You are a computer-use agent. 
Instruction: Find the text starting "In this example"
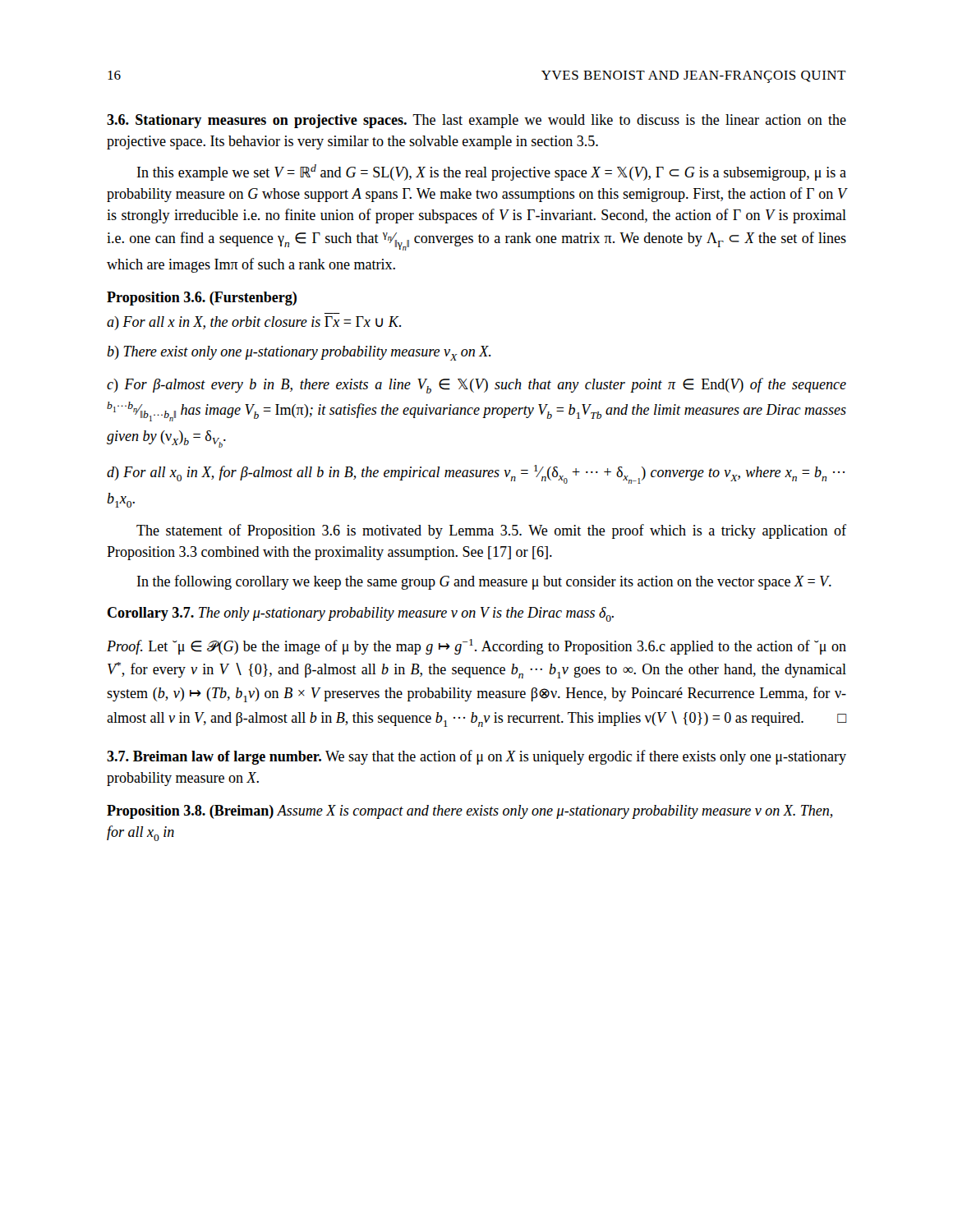tap(476, 218)
